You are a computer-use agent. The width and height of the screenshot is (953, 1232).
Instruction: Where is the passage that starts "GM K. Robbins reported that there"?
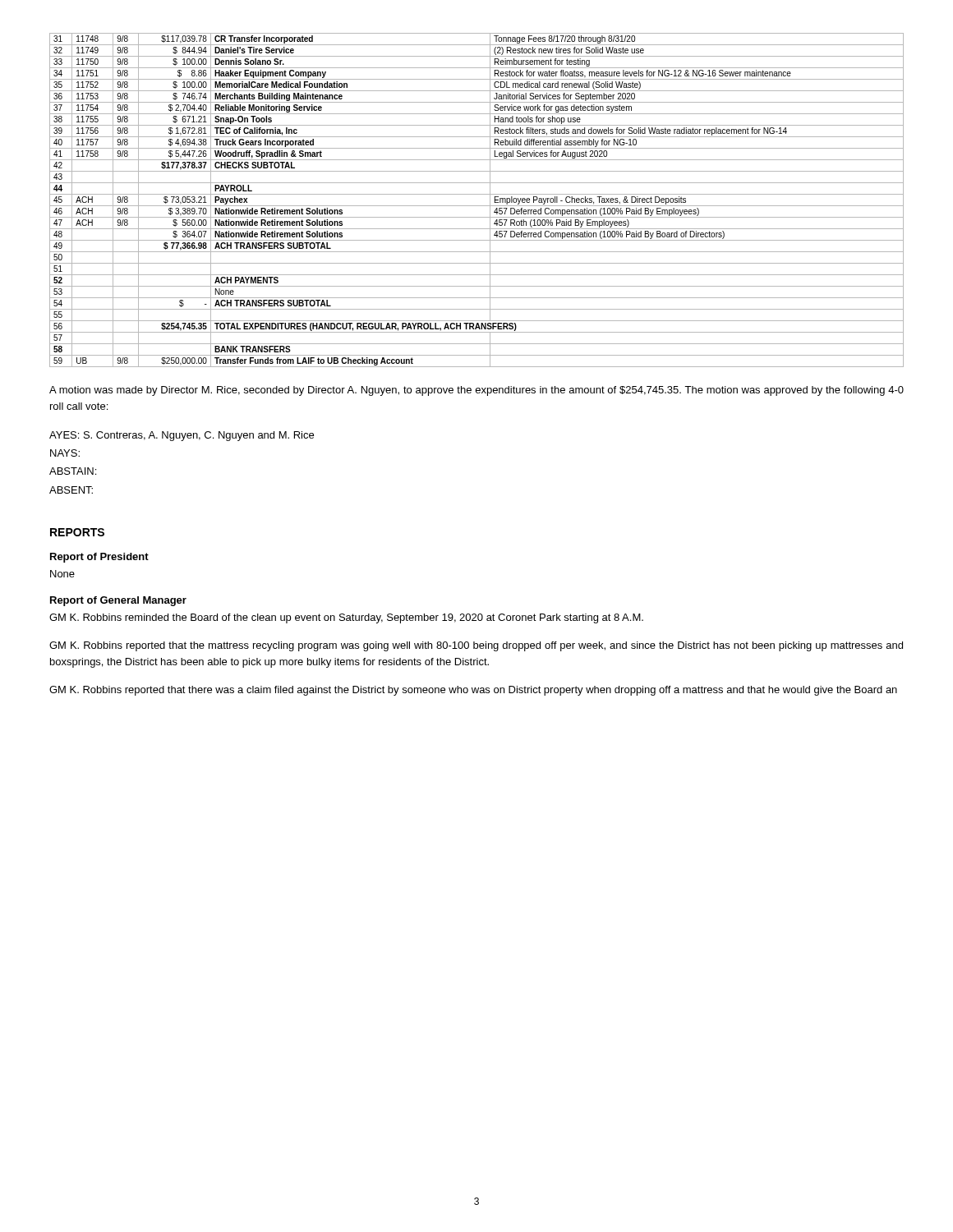tap(473, 690)
